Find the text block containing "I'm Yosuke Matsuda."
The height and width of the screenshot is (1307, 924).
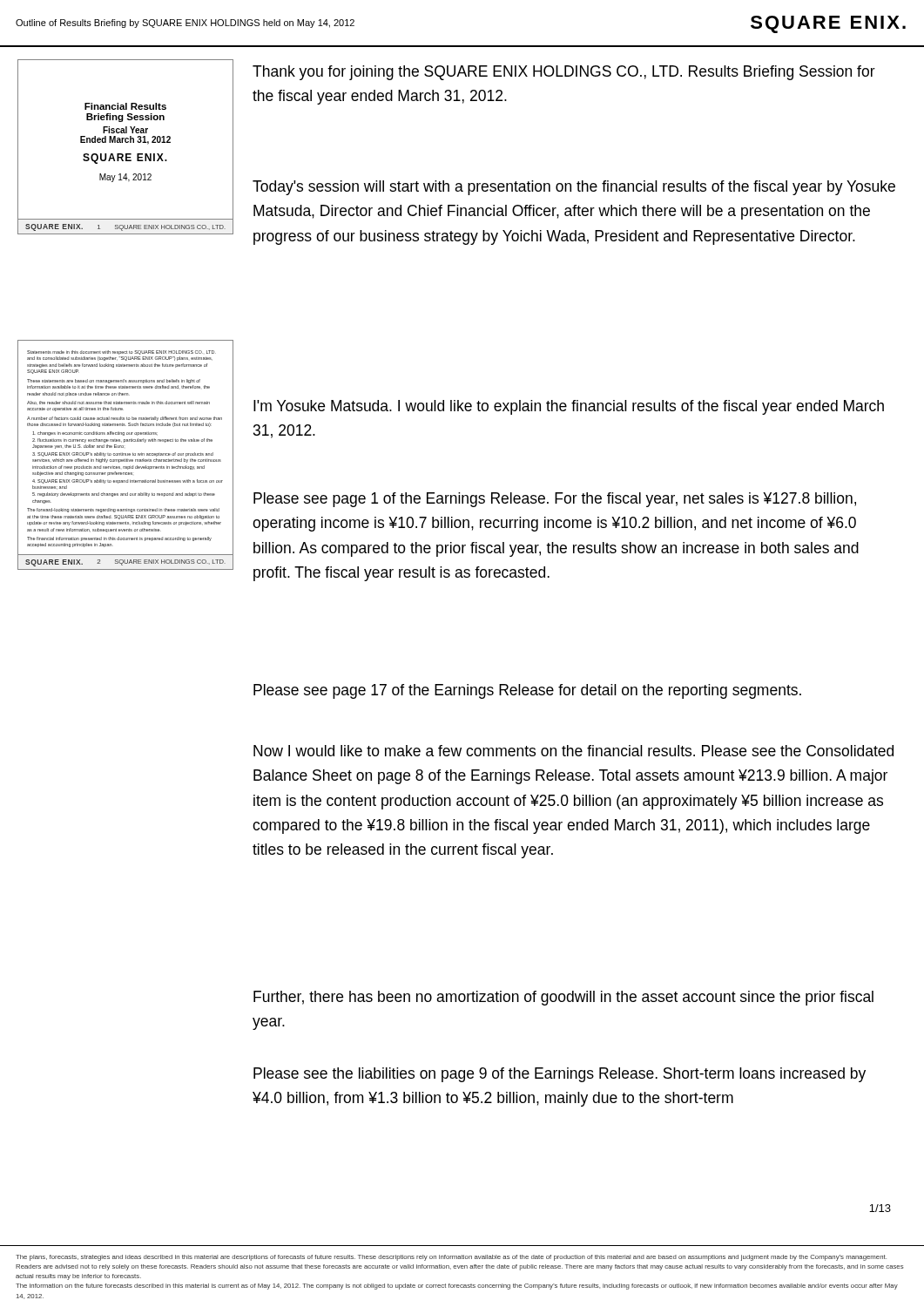pos(569,418)
